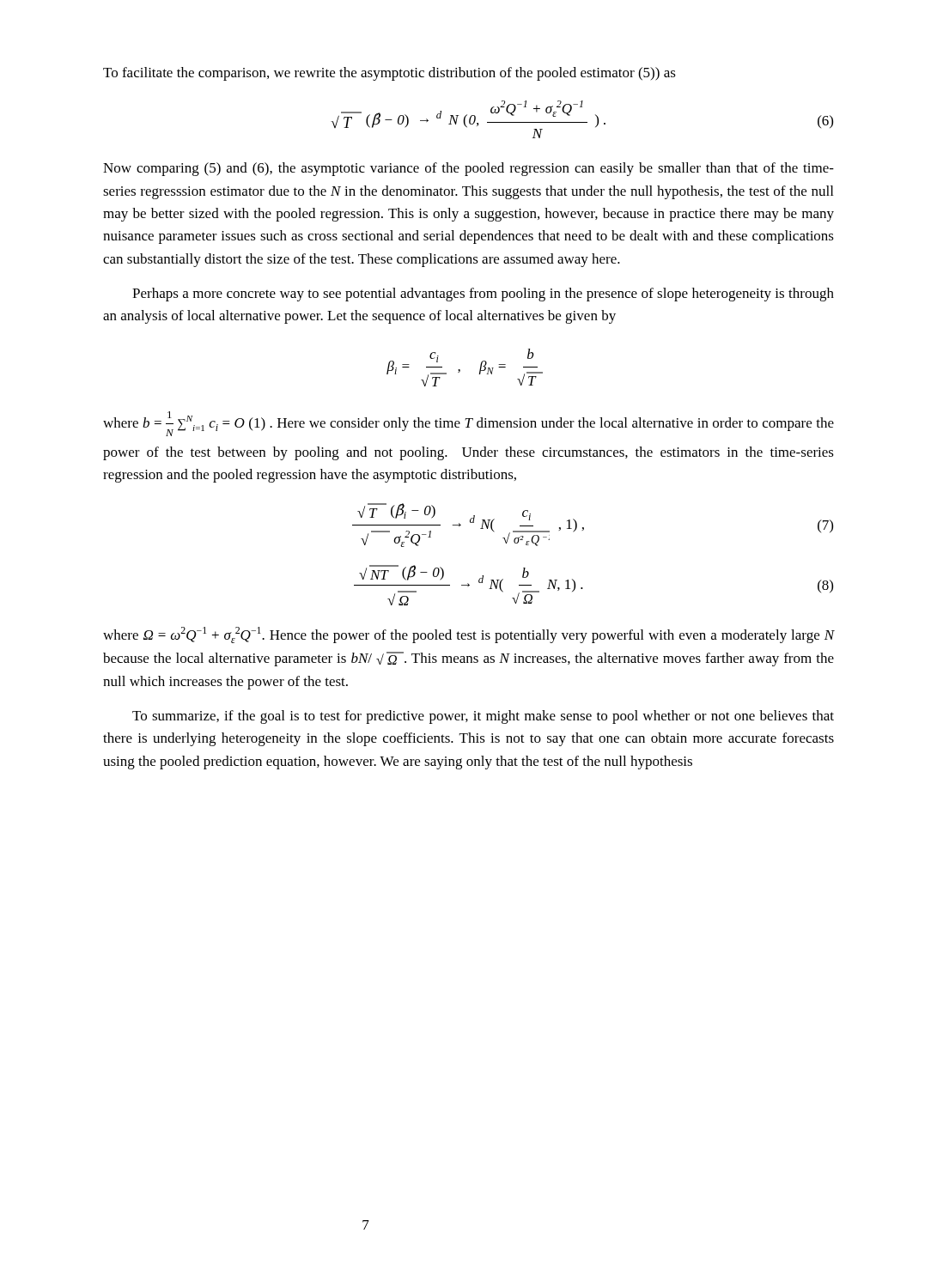Find the text starting "To summarize, if the goal is to test"

468,738
